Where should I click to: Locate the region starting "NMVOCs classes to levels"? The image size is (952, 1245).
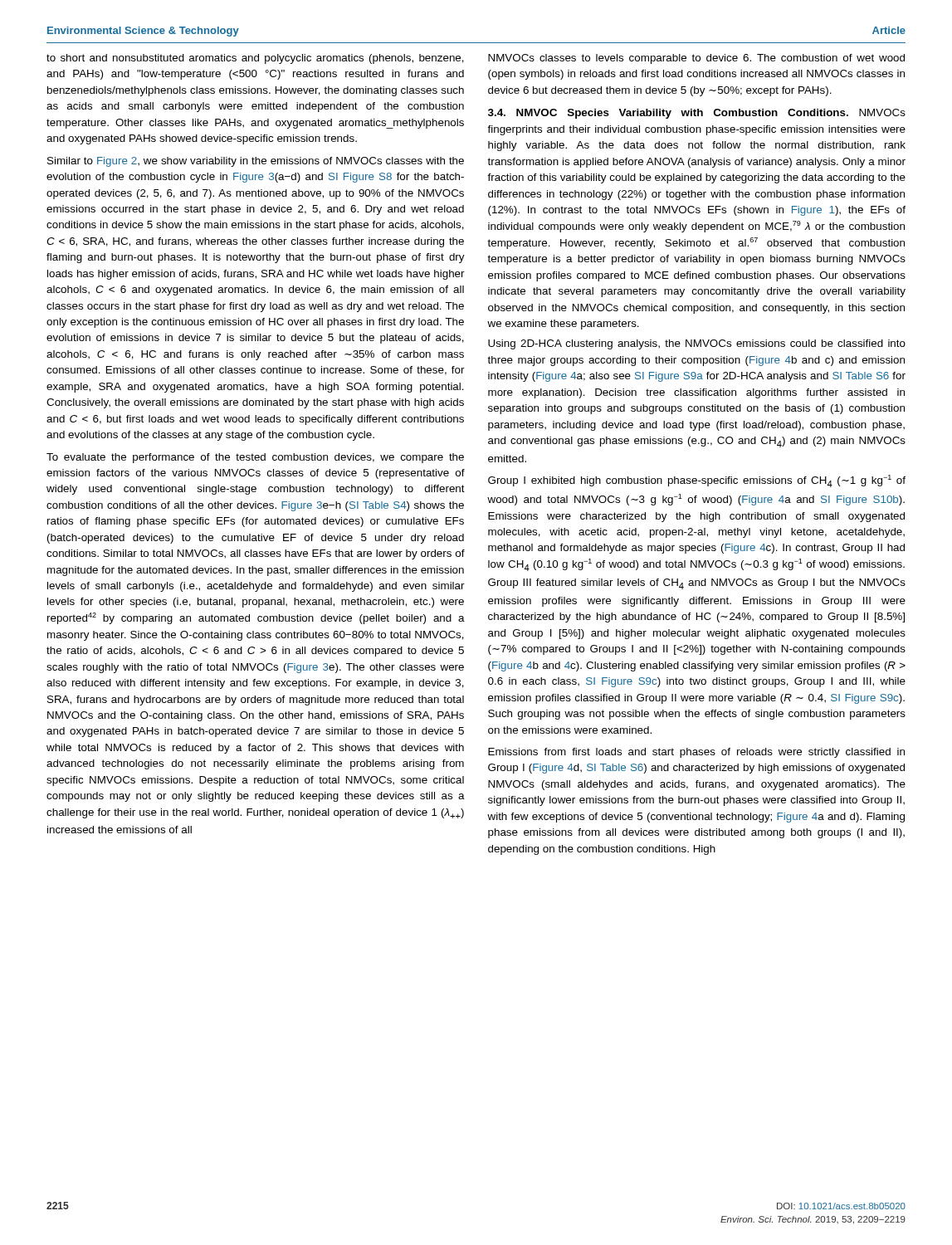697,74
